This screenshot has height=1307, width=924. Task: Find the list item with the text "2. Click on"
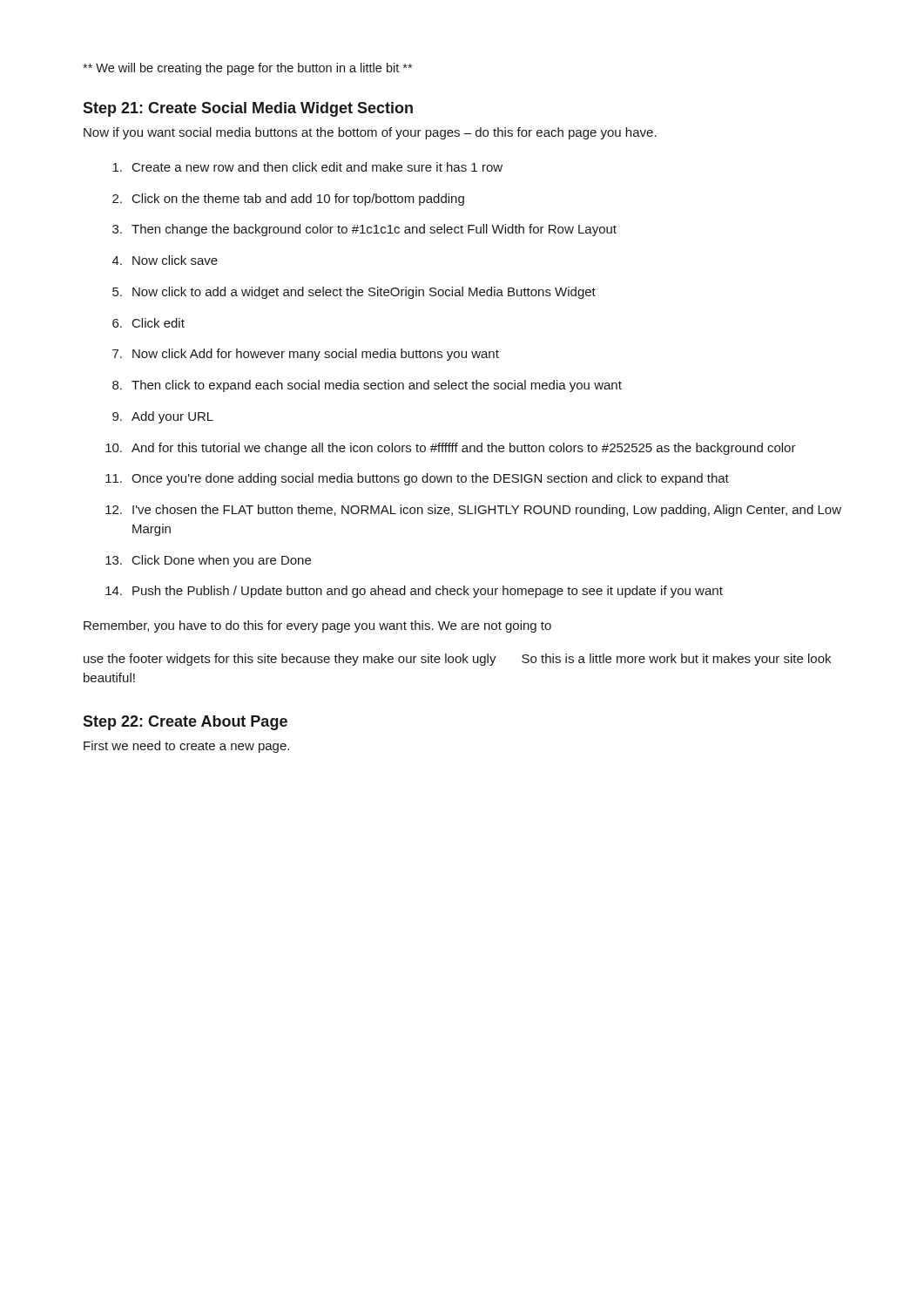click(x=462, y=198)
